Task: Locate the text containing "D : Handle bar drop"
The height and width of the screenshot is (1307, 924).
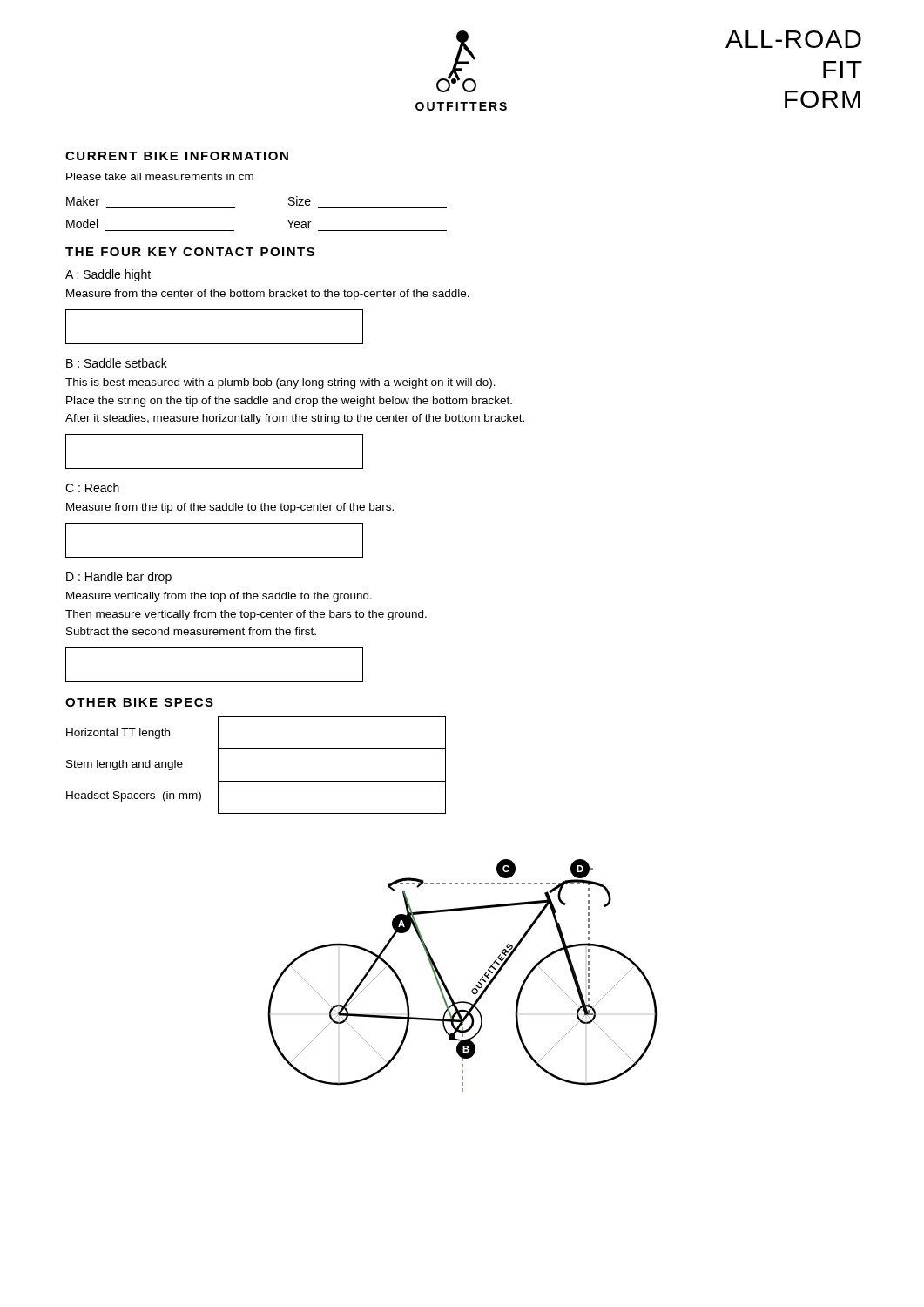Action: pyautogui.click(x=119, y=577)
